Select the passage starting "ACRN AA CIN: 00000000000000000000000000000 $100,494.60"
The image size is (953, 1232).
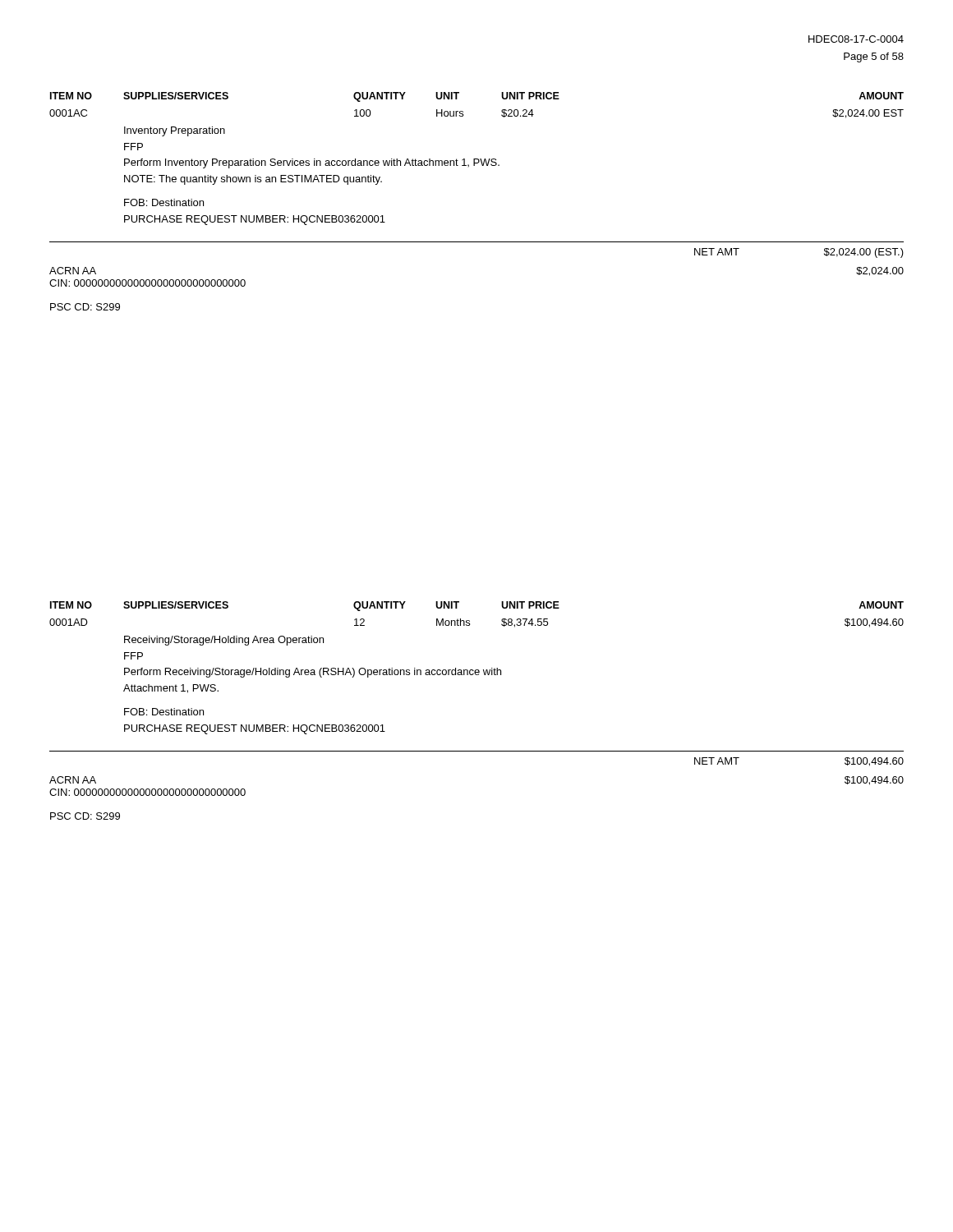pyautogui.click(x=76, y=781)
